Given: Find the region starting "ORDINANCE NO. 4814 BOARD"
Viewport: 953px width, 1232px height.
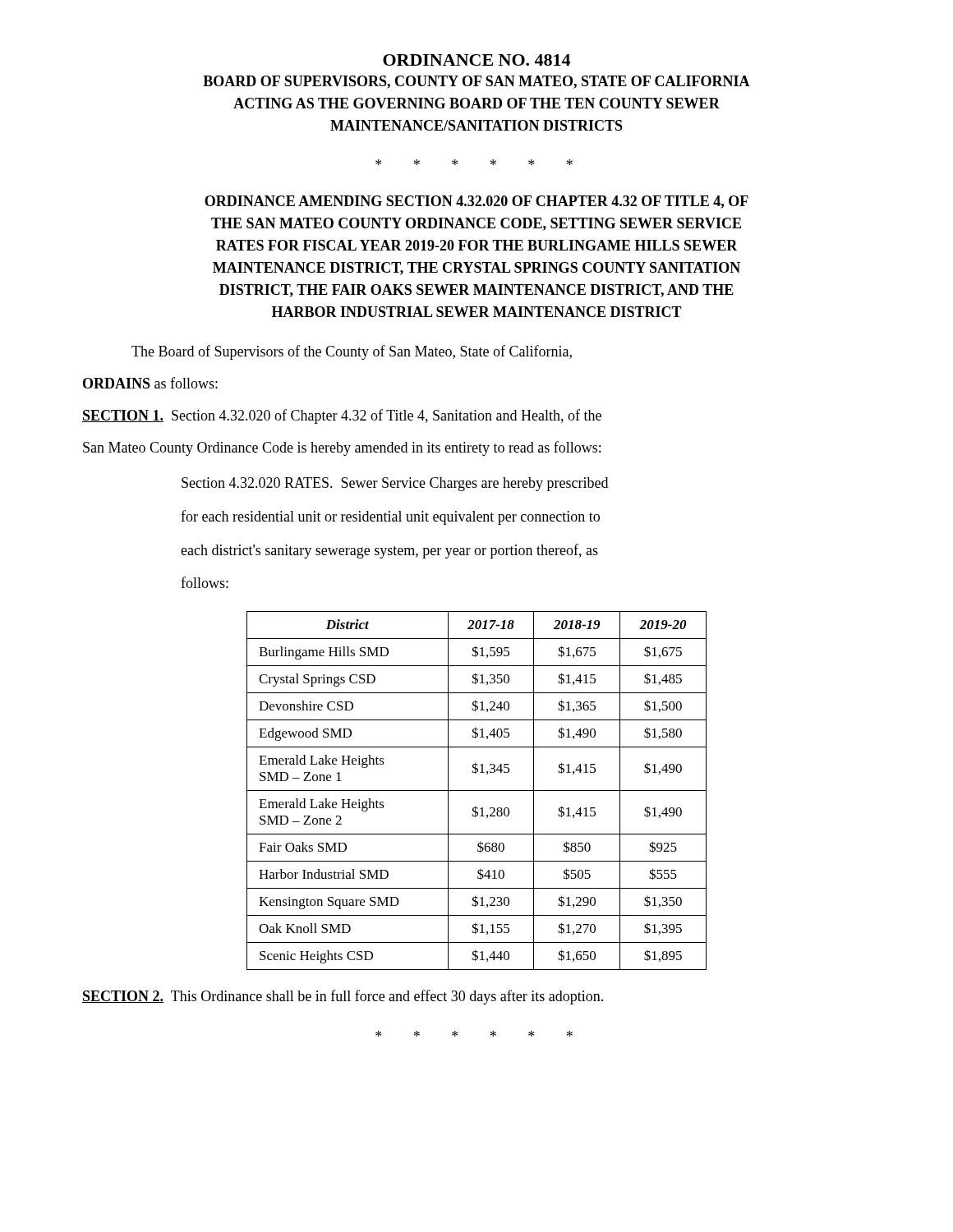Looking at the screenshot, I should pos(476,93).
